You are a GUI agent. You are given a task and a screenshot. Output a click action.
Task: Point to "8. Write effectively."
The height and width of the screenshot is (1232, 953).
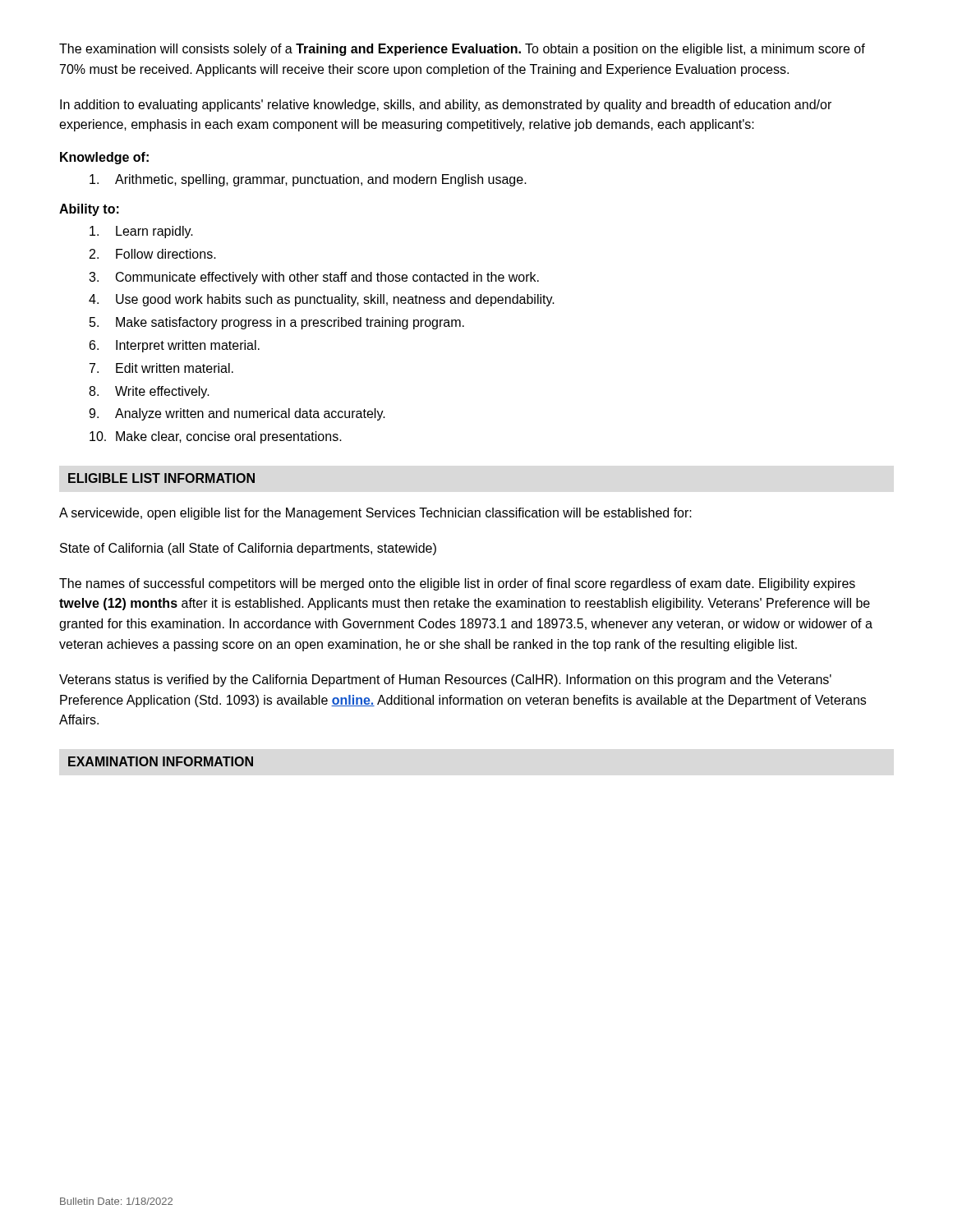pyautogui.click(x=149, y=392)
